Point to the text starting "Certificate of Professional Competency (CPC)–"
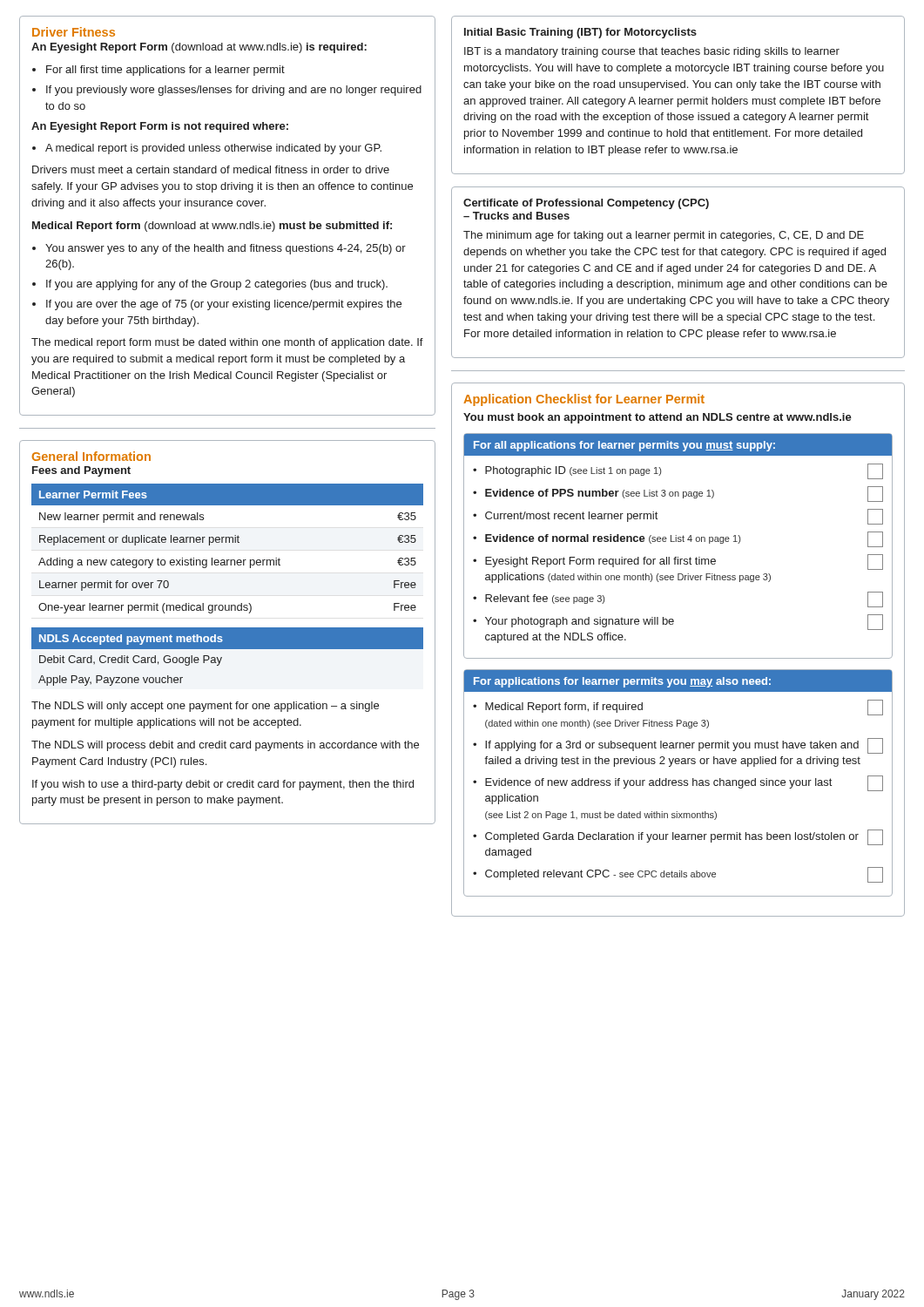The width and height of the screenshot is (924, 1307). [x=586, y=209]
